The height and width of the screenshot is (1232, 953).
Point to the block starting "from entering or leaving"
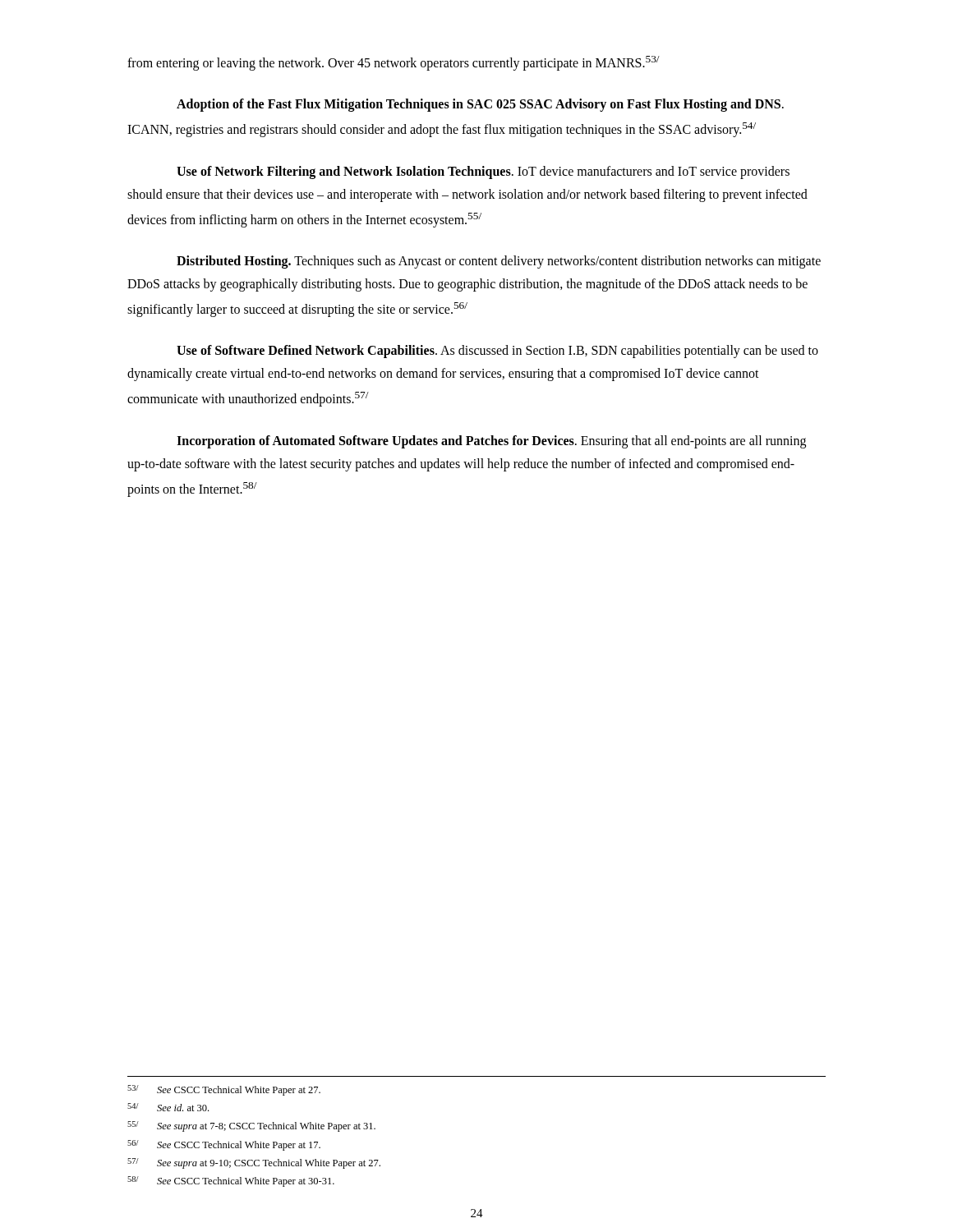(x=476, y=62)
